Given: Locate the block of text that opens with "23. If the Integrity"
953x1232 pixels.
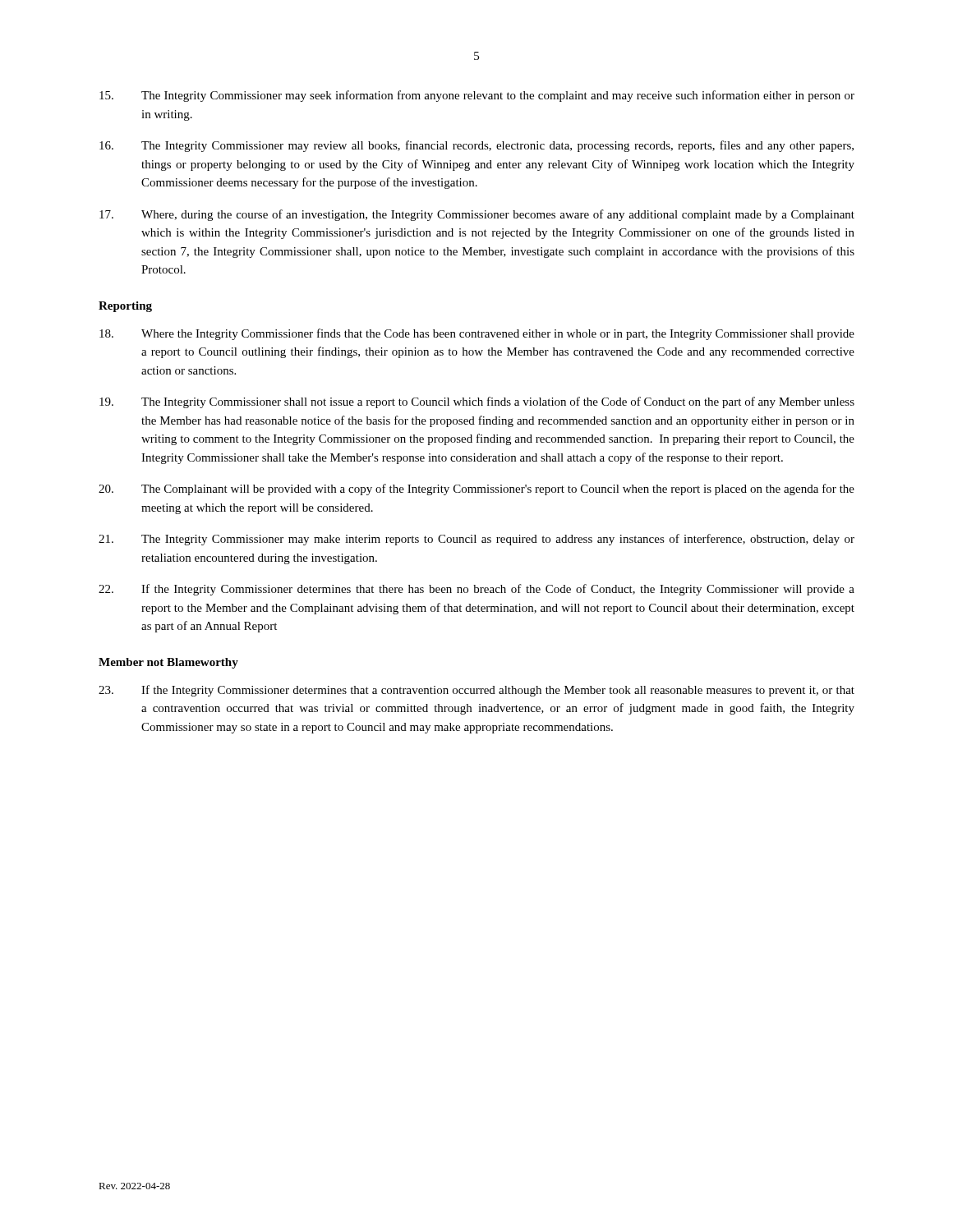Looking at the screenshot, I should point(476,708).
